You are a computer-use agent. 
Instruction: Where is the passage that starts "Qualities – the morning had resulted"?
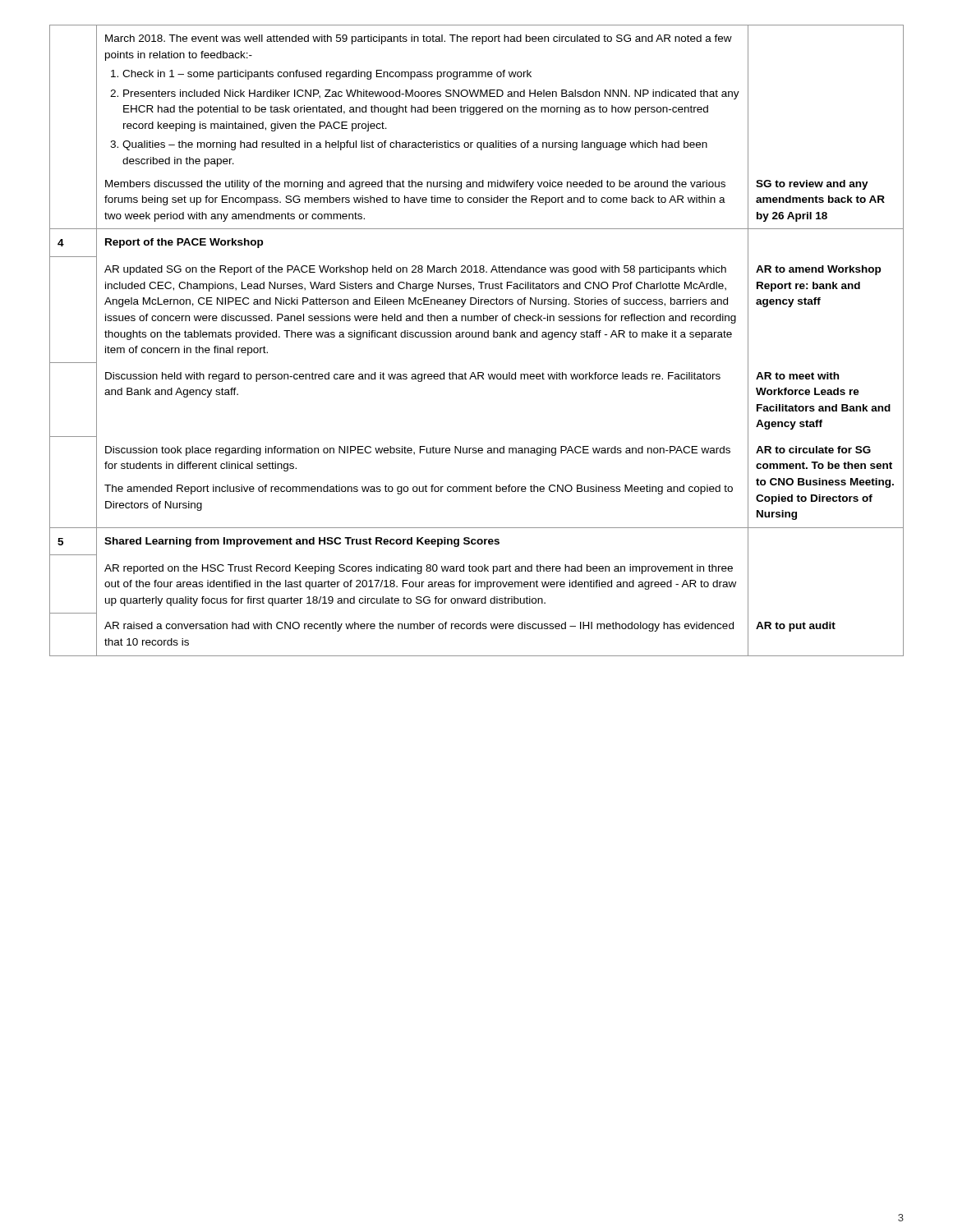click(415, 152)
